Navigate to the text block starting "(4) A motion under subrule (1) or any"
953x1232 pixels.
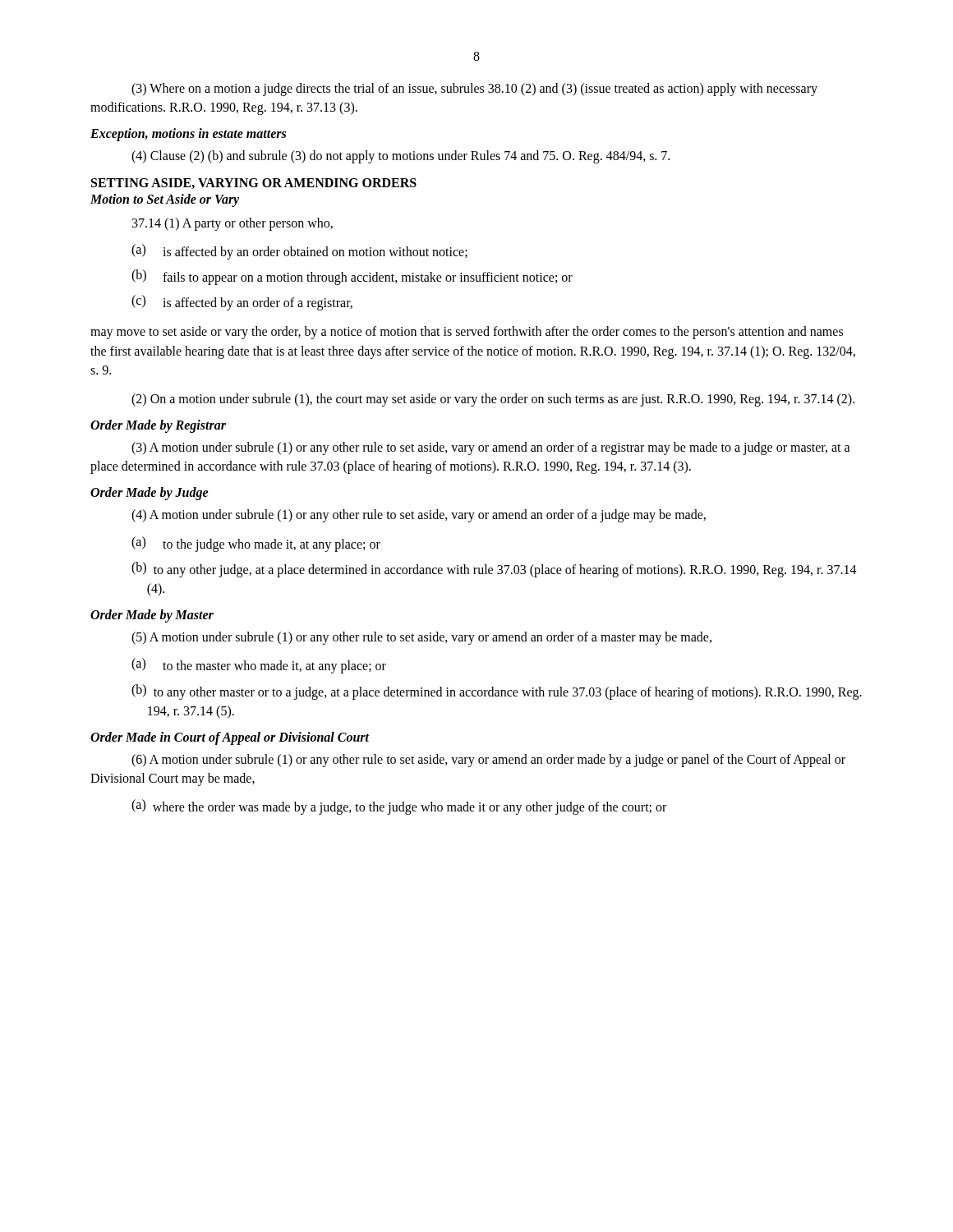(x=476, y=515)
